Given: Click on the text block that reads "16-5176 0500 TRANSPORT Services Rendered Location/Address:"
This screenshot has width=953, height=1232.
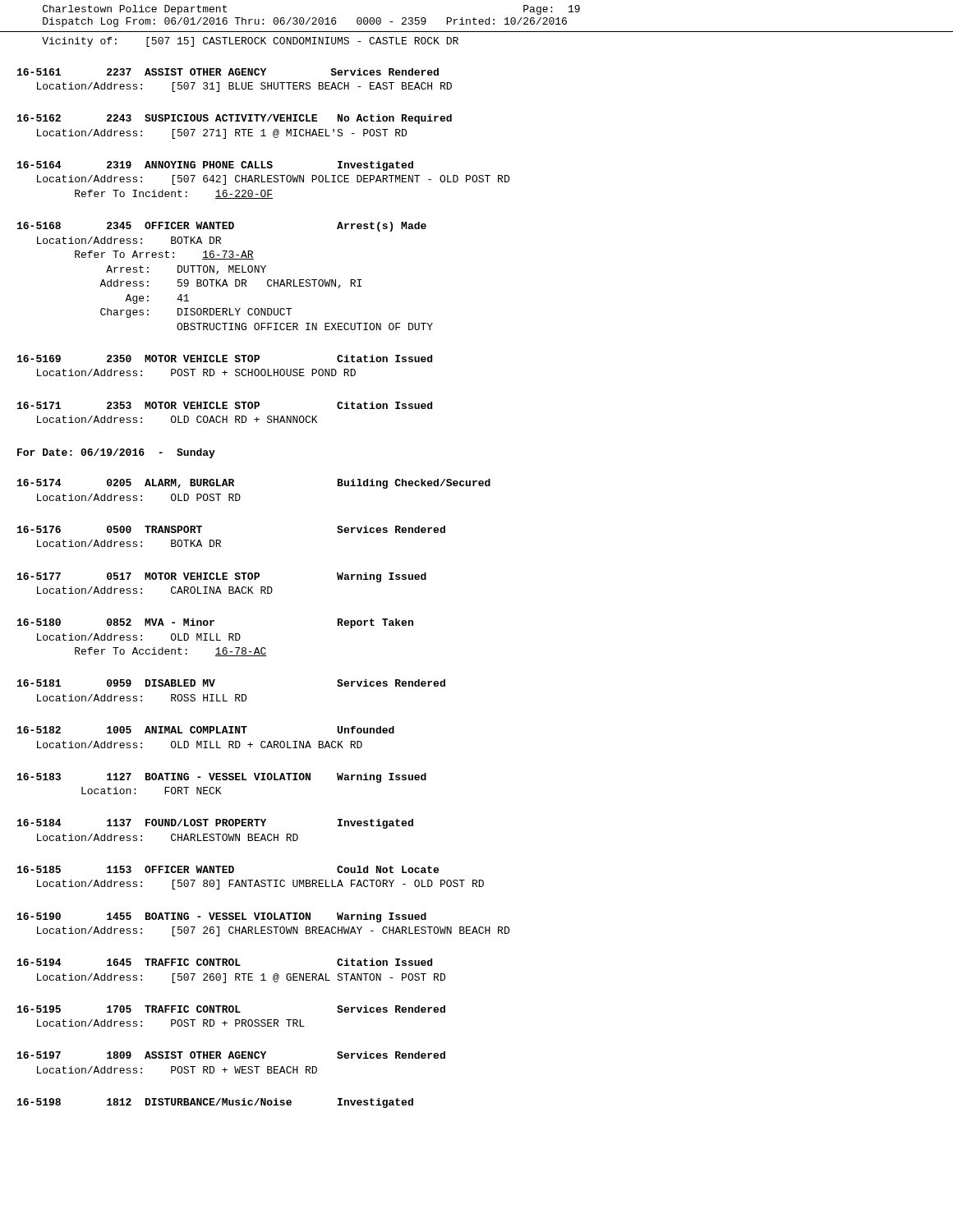Looking at the screenshot, I should click(x=231, y=537).
